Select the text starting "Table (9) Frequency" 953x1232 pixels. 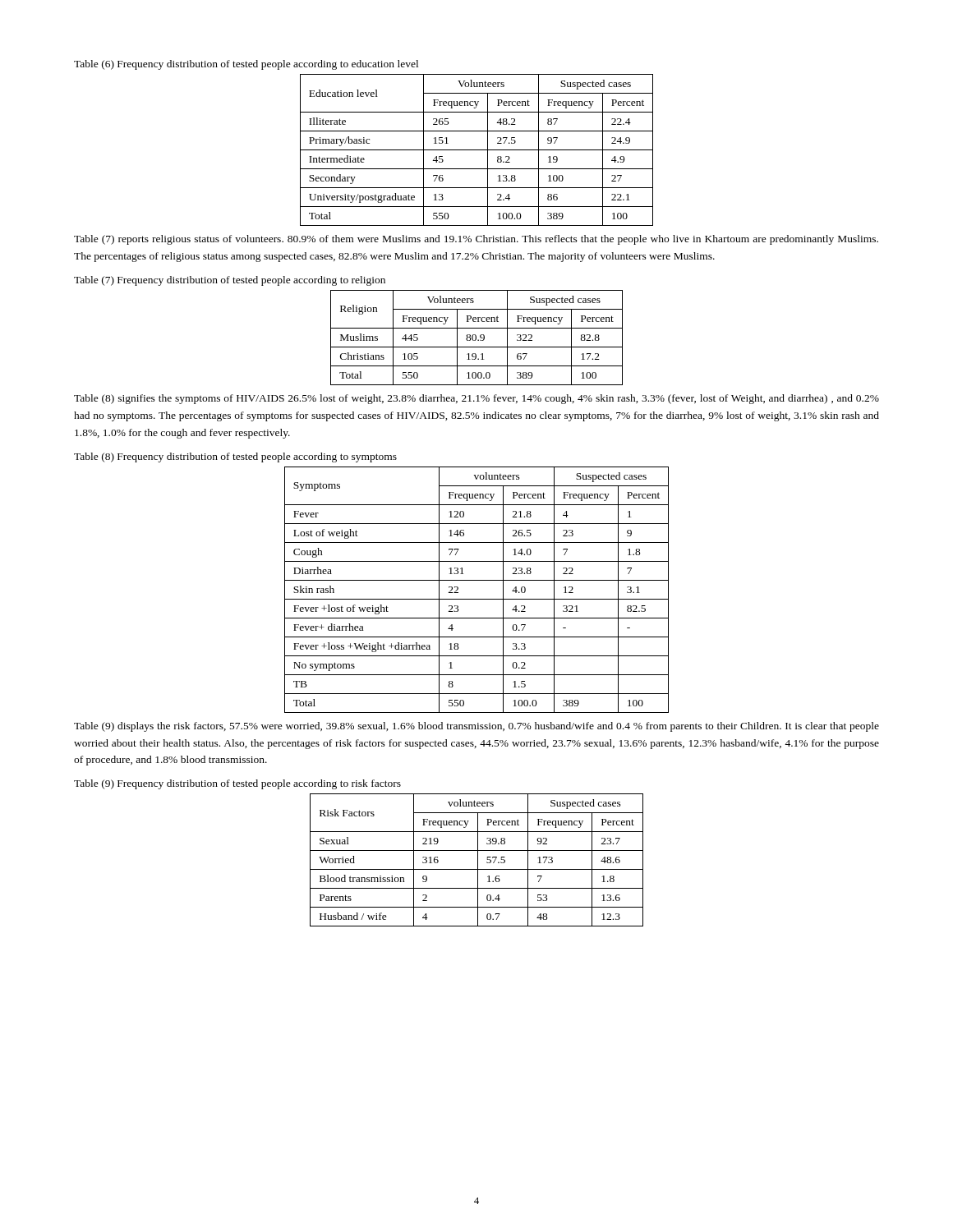pyautogui.click(x=237, y=783)
